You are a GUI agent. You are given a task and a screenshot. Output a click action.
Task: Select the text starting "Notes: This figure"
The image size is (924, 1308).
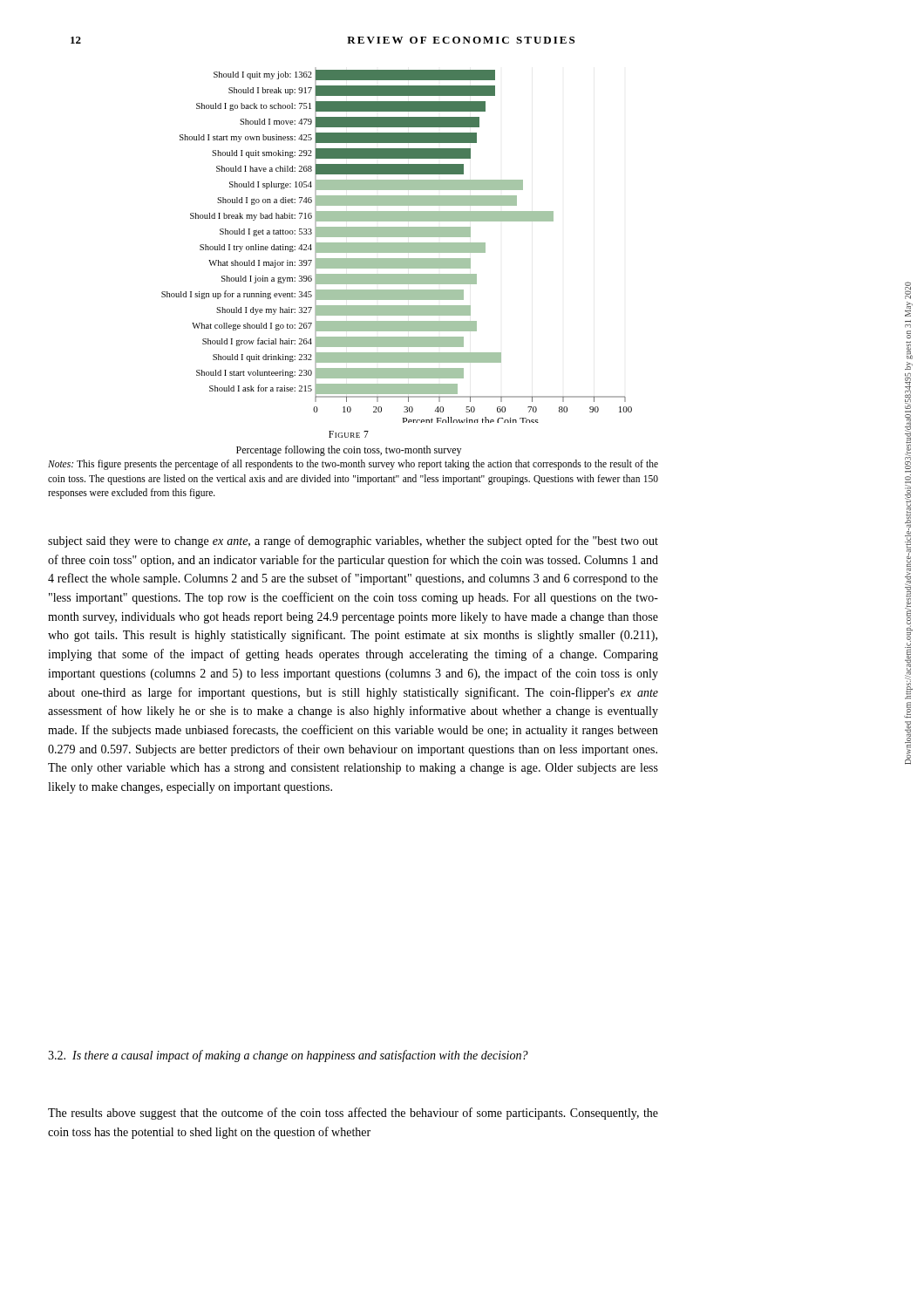353,478
